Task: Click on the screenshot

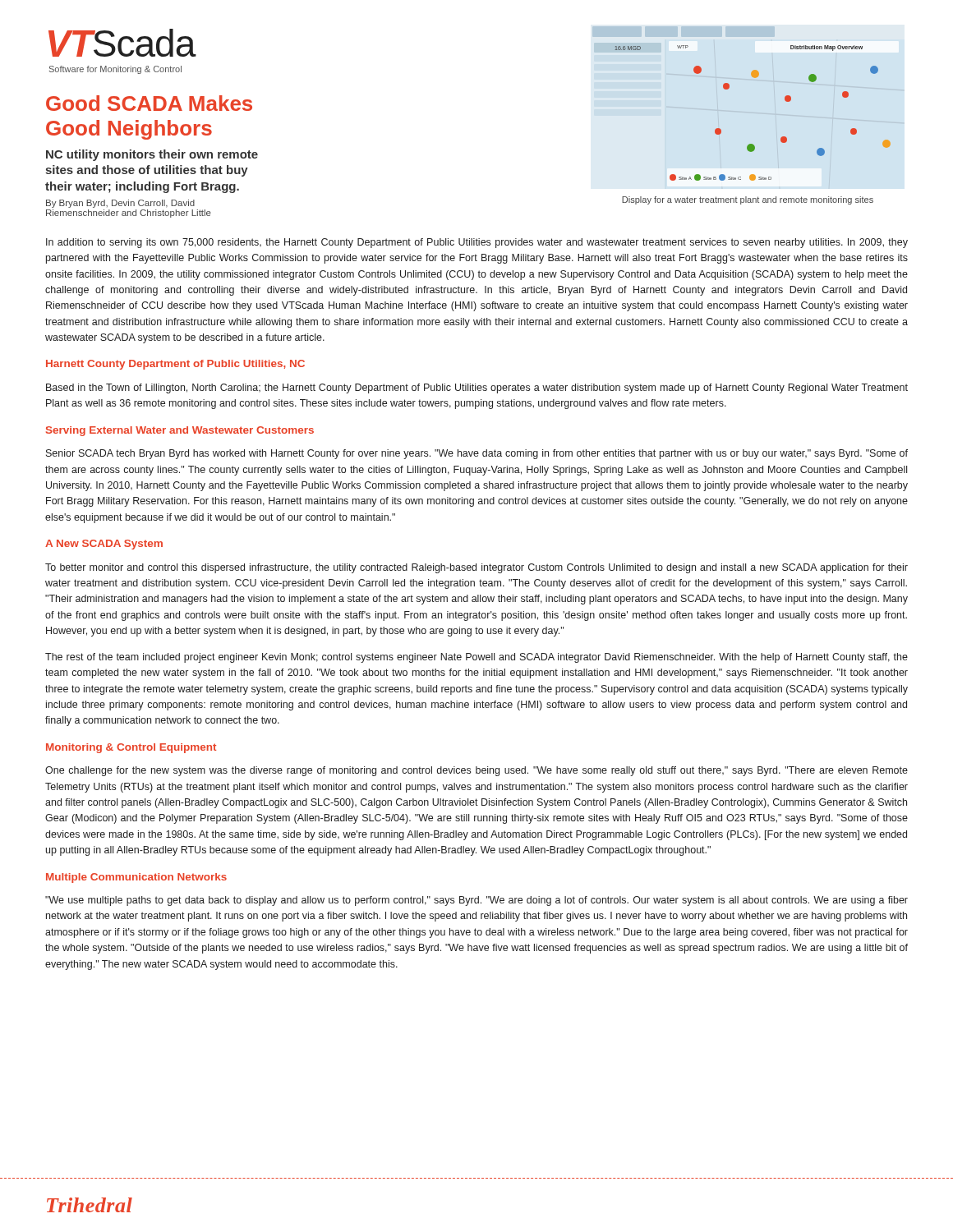Action: [x=748, y=108]
